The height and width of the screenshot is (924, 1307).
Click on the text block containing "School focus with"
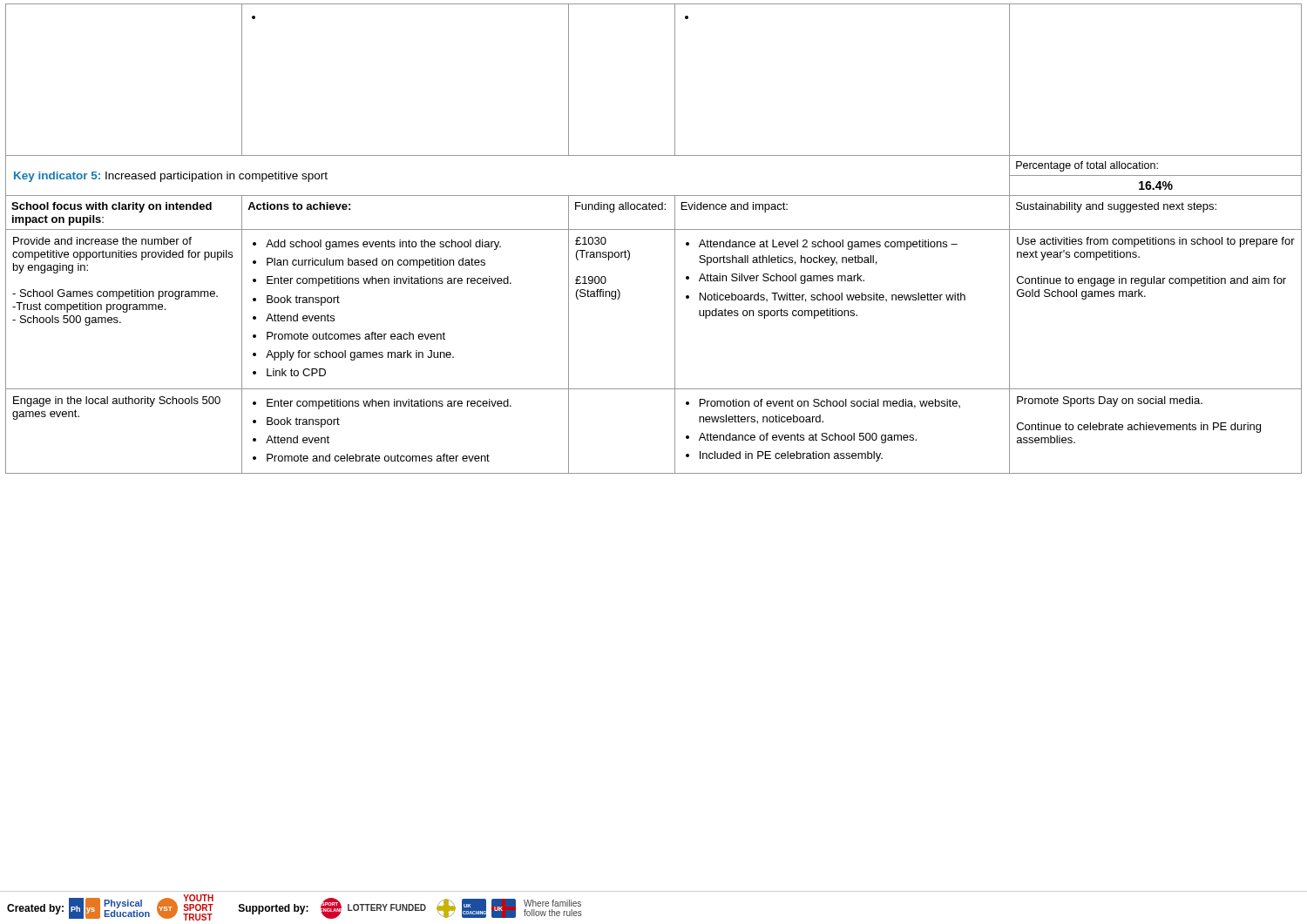pos(112,212)
